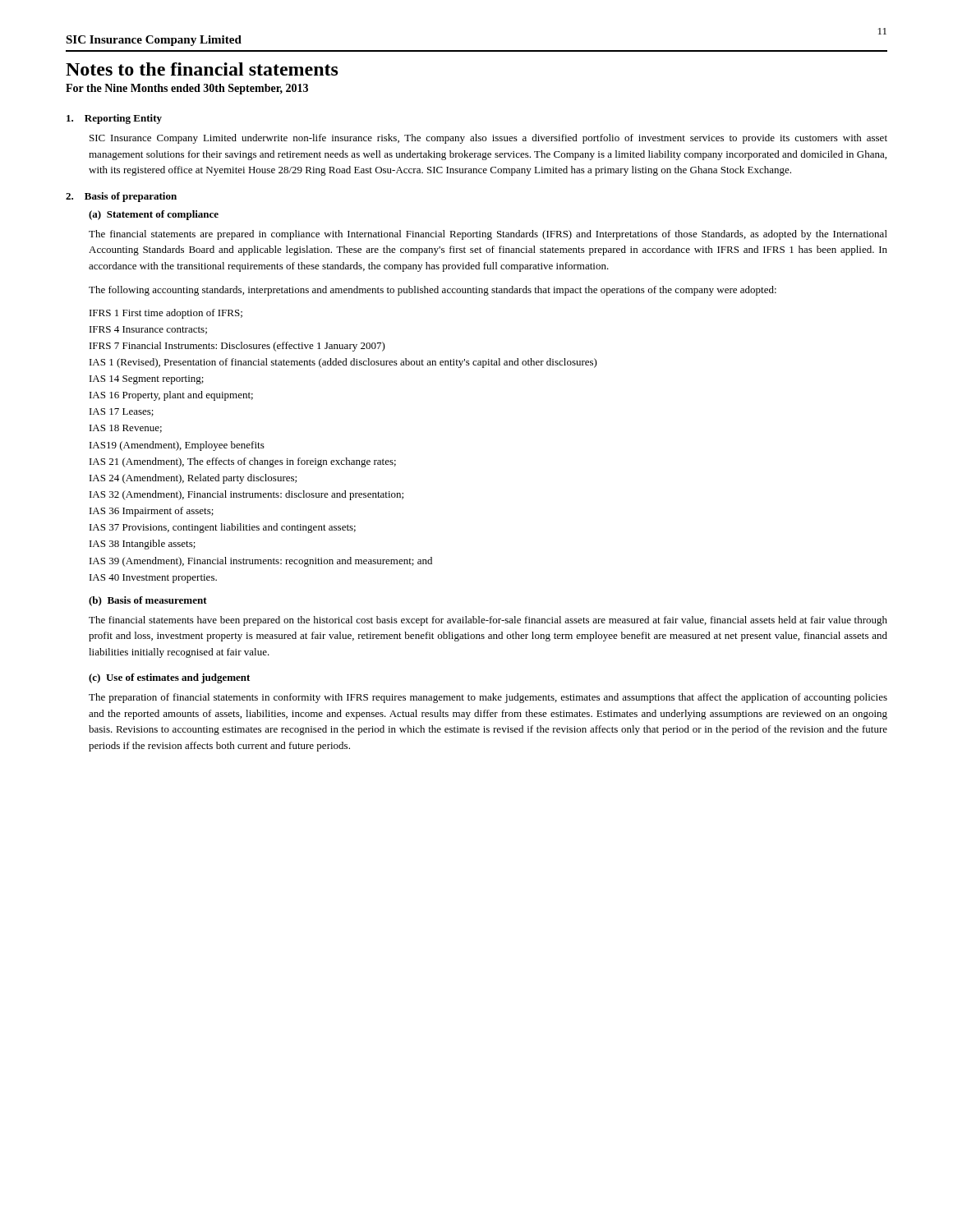
Task: Point to the text block starting "IFRS 7 Financial Instruments: Disclosures (effective 1"
Action: tap(237, 345)
